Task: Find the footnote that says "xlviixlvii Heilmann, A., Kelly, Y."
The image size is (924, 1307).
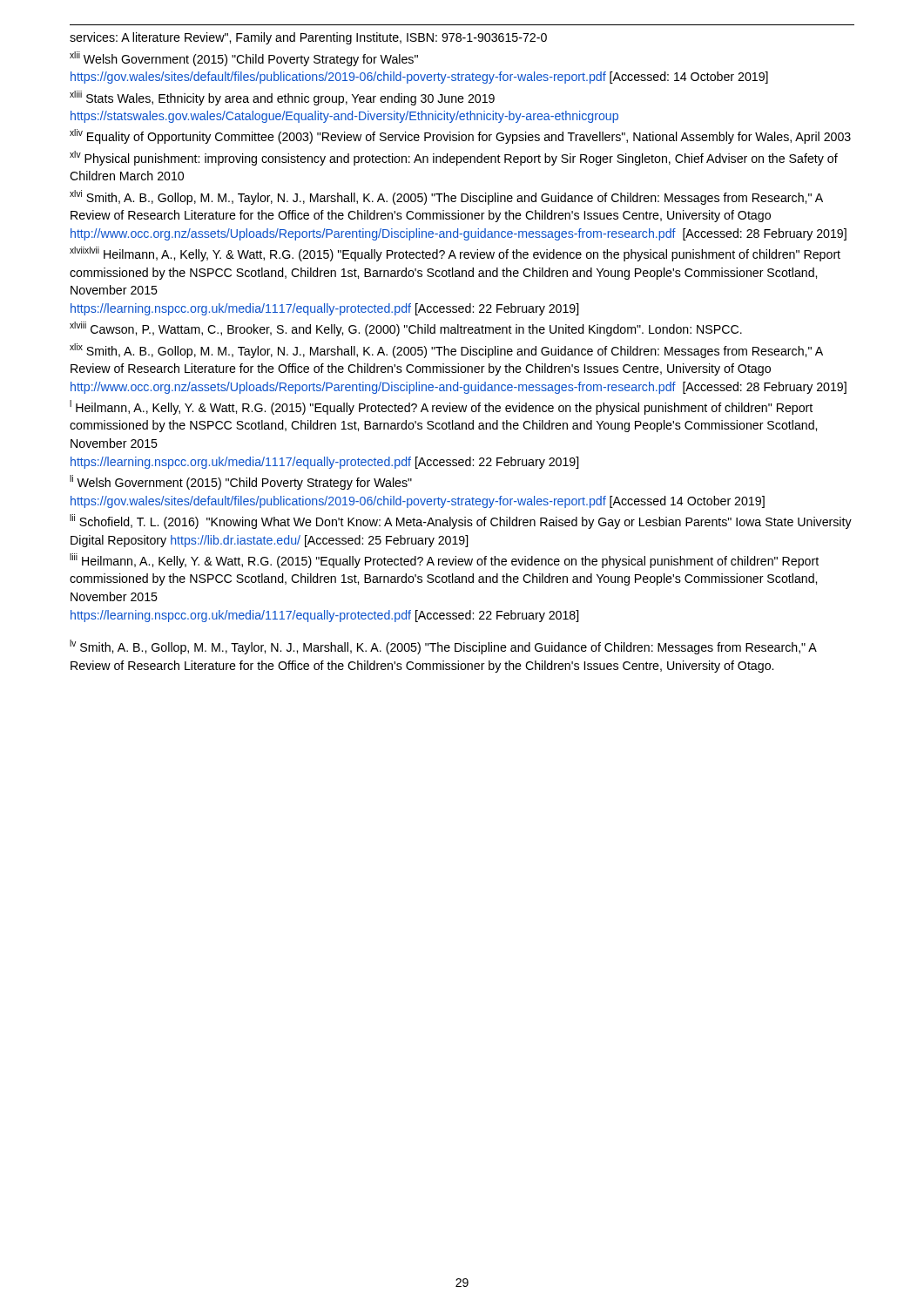Action: [x=455, y=280]
